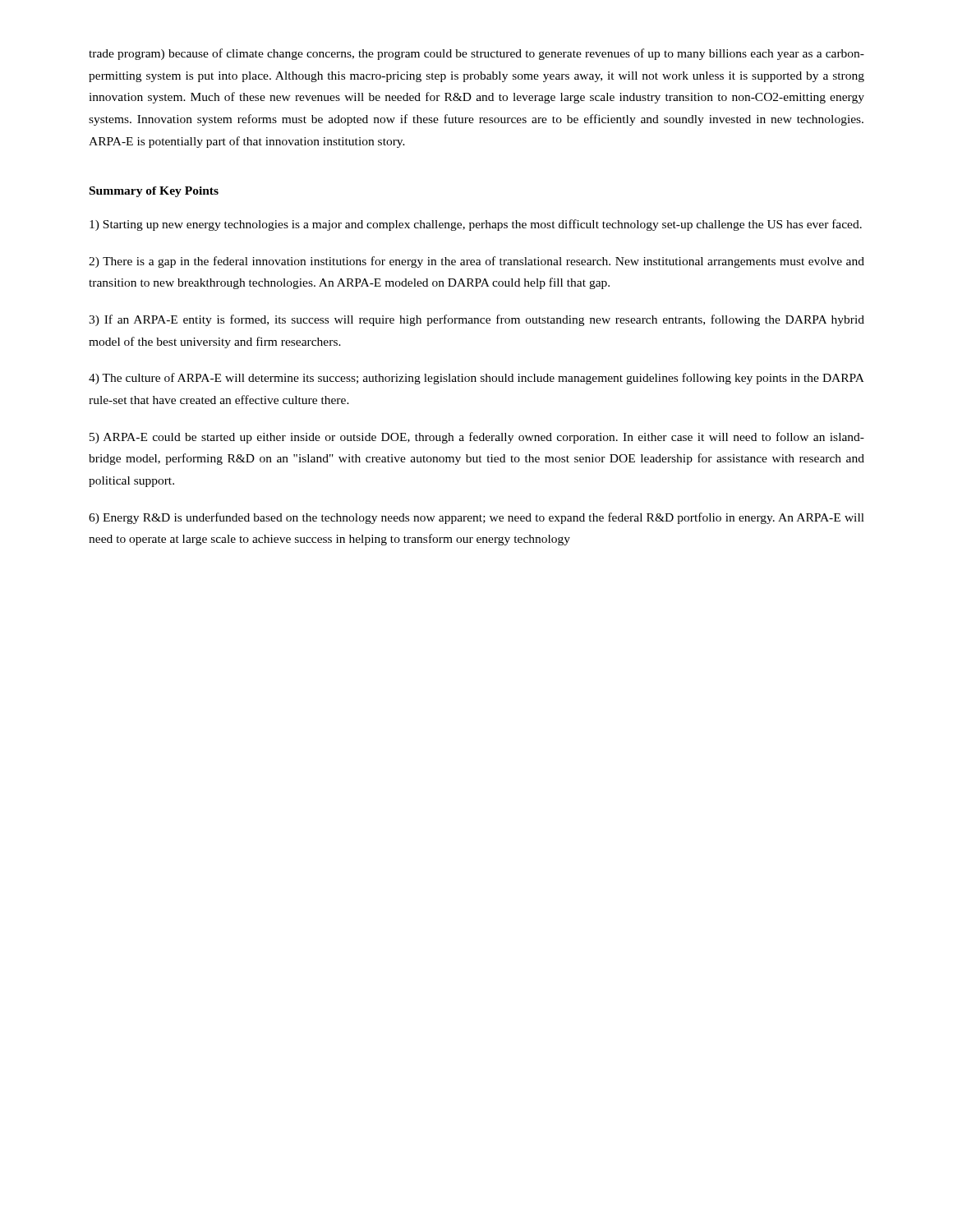This screenshot has height=1232, width=953.
Task: Find the block on this page that starts "1) Starting up new energy technologies is"
Action: tap(475, 224)
